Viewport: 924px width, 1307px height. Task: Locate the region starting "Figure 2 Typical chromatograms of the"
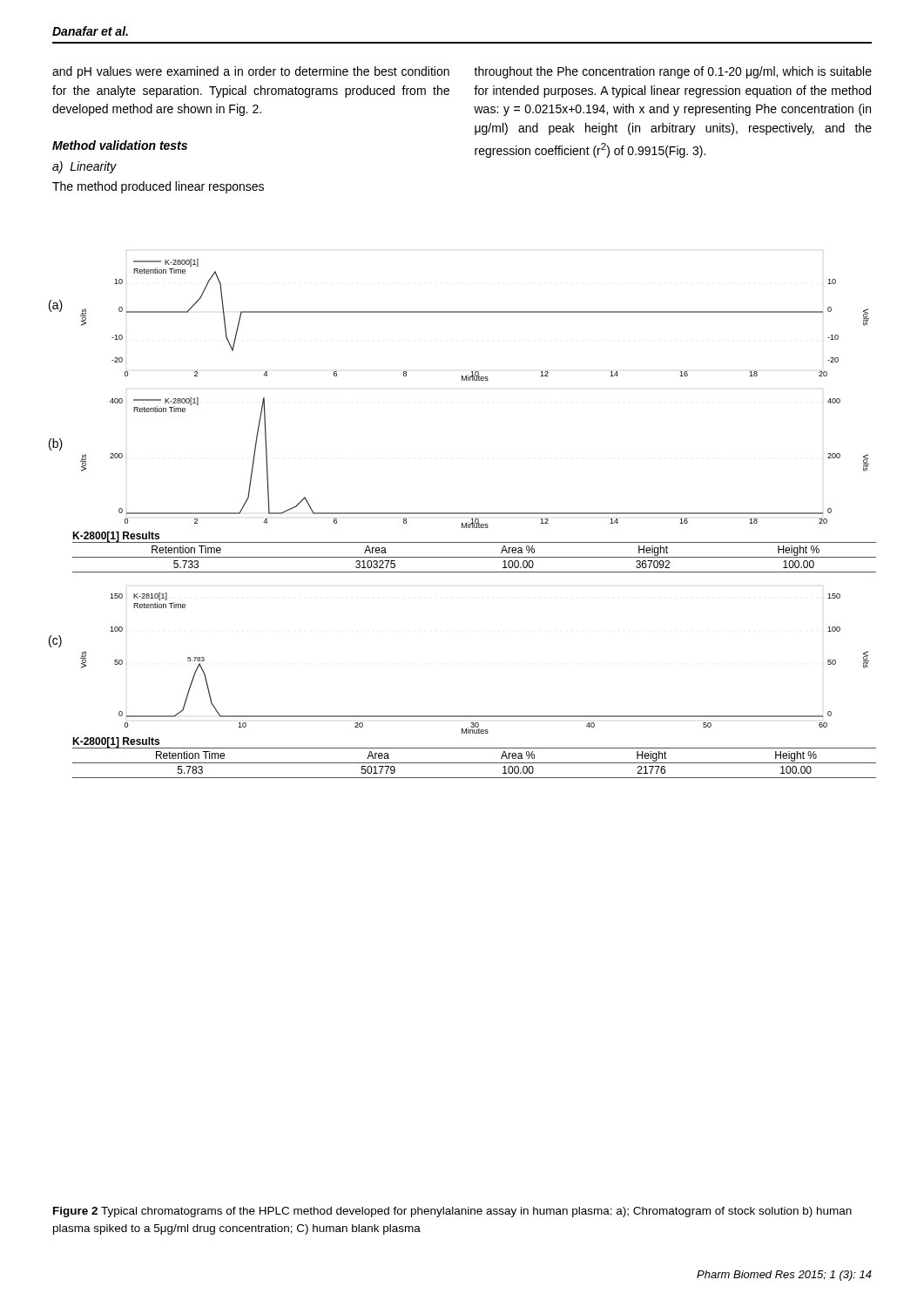(x=452, y=1219)
